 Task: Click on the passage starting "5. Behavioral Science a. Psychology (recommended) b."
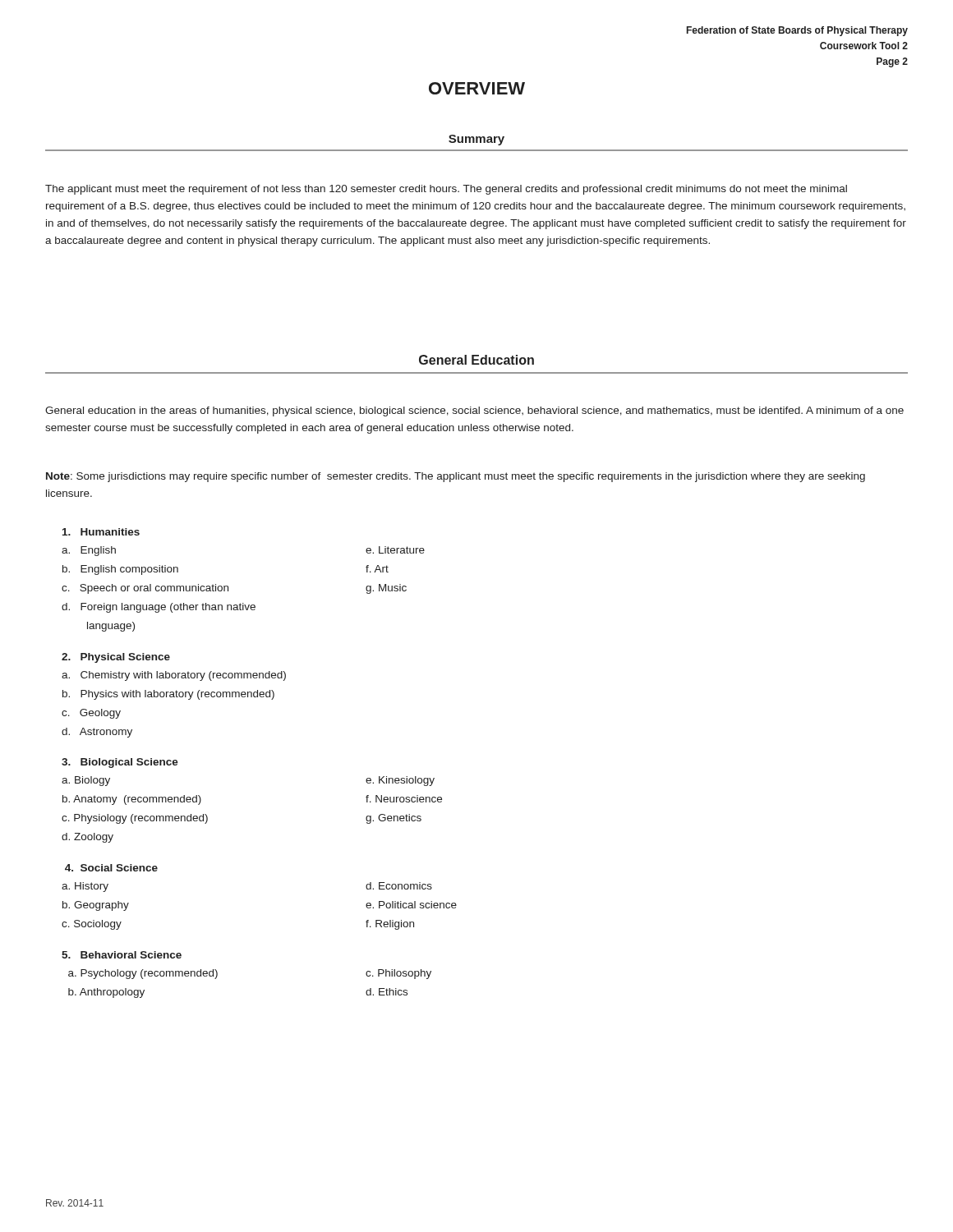(122, 955)
